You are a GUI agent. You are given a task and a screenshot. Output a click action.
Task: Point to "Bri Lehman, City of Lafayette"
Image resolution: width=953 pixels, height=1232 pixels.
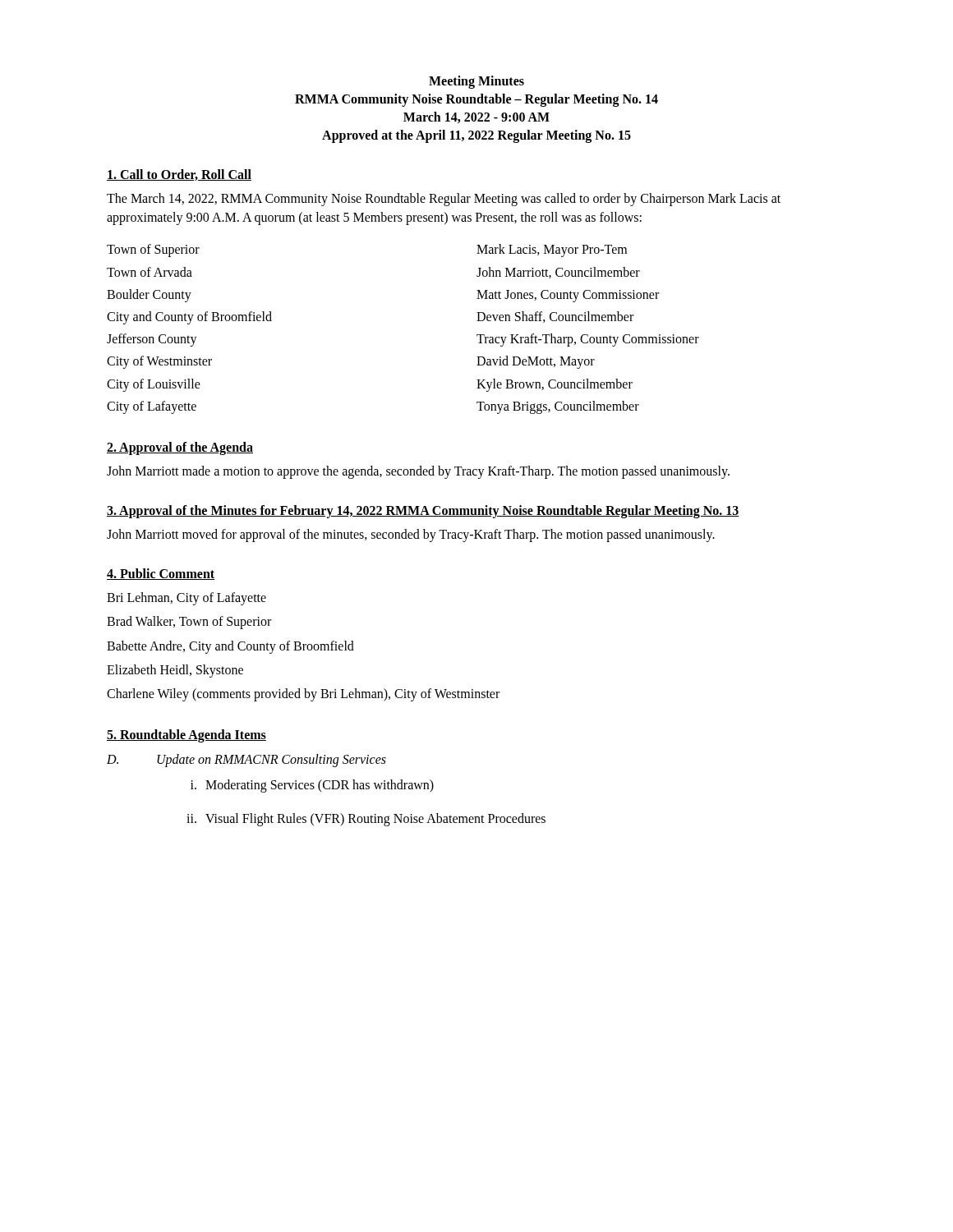[x=187, y=598]
